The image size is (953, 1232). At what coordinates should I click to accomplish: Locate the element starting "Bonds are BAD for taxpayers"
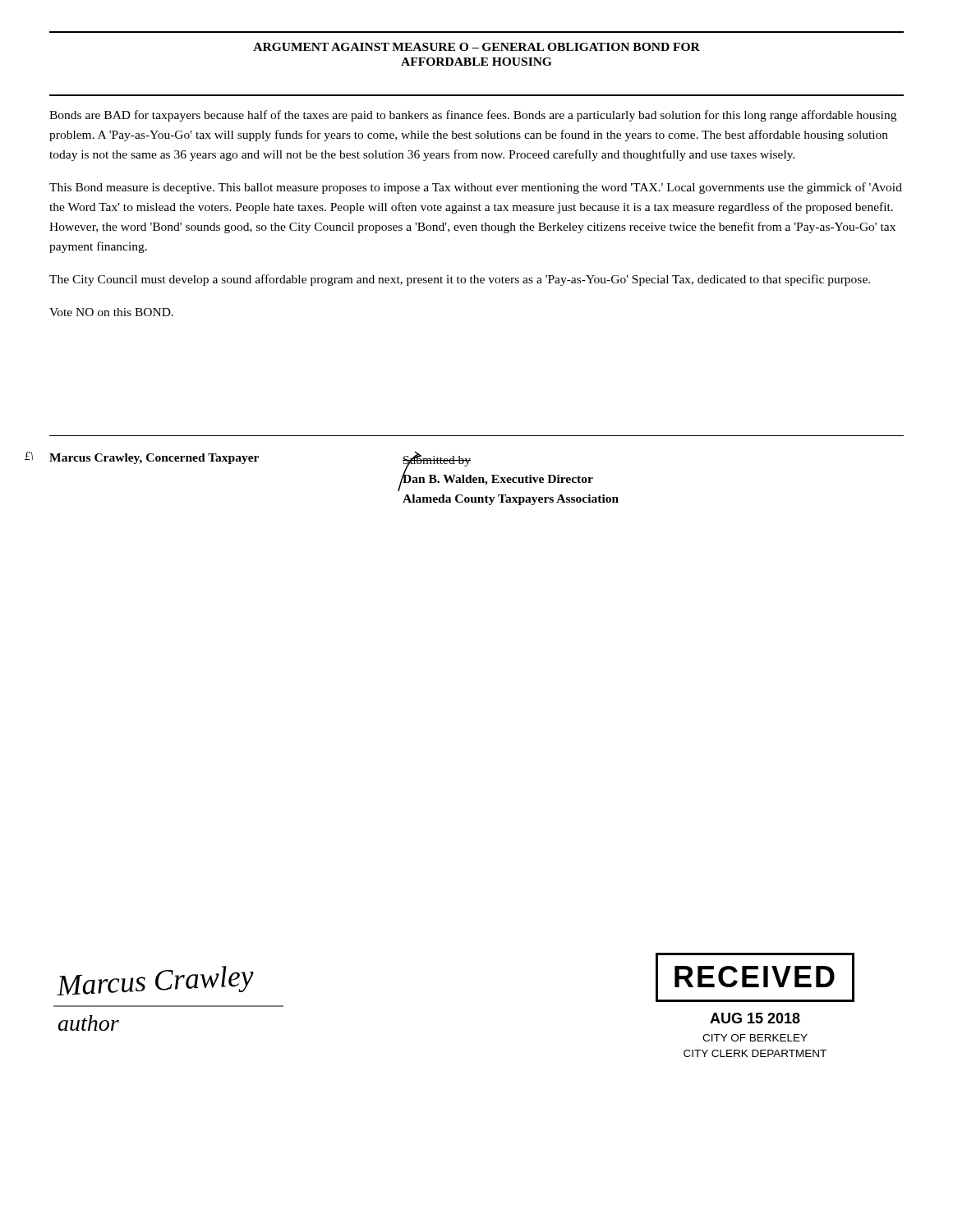(476, 135)
